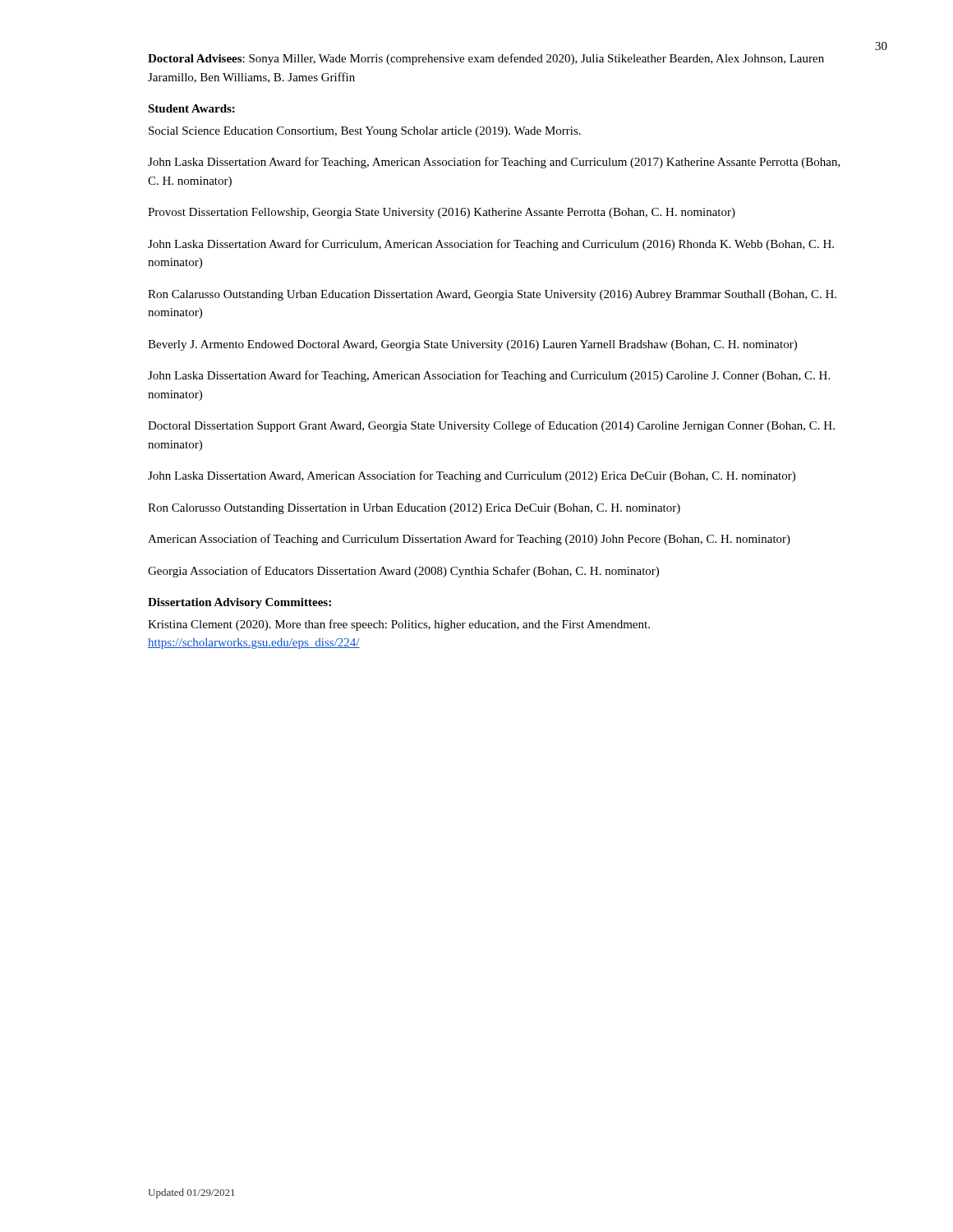
Task: Point to the region starting "John Laska Dissertation Award for Curriculum,"
Action: point(491,253)
